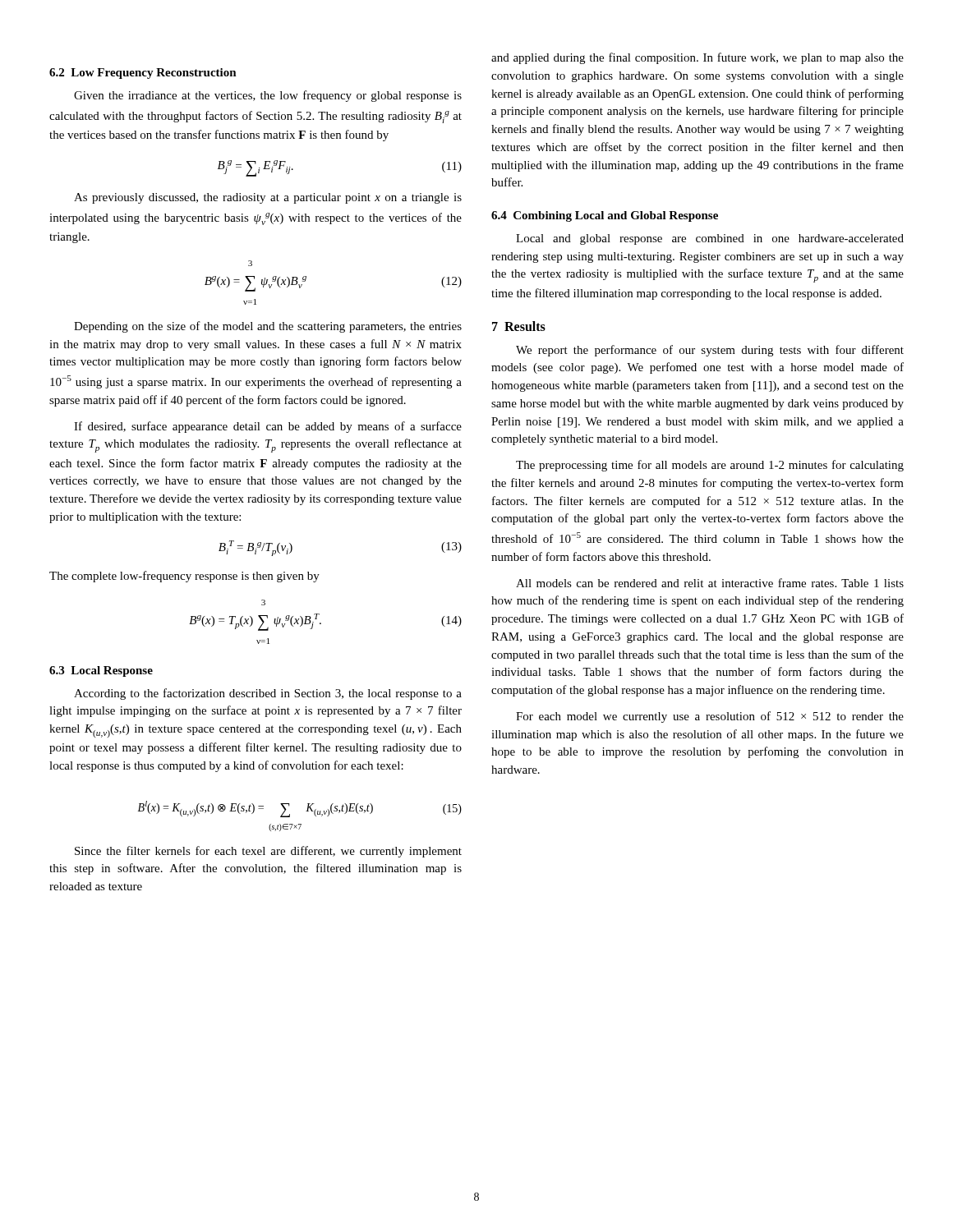Find the text block starting "Local and global response are combined in one"
The image size is (953, 1232).
[x=698, y=265]
